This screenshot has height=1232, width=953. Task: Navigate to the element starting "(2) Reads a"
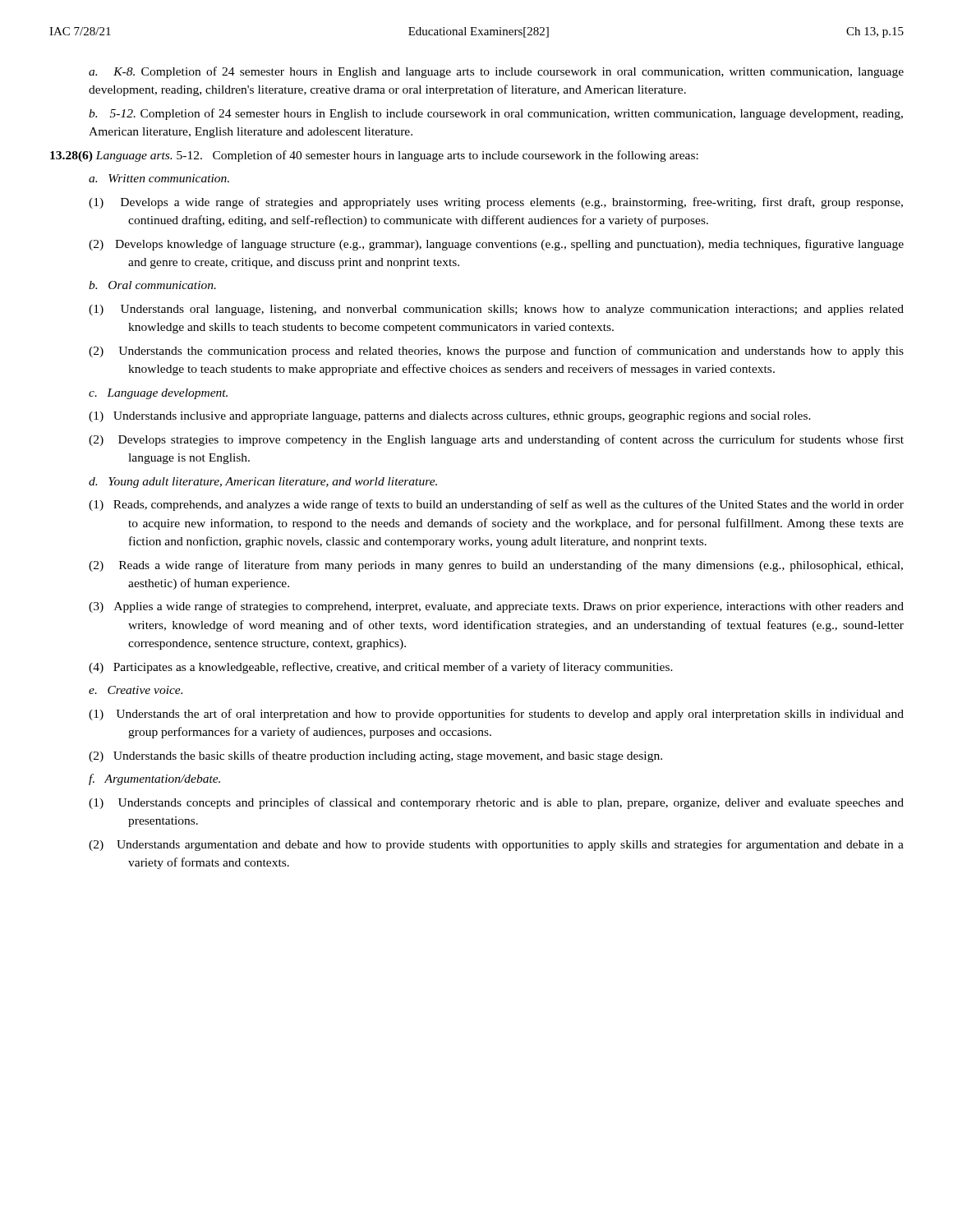click(496, 574)
